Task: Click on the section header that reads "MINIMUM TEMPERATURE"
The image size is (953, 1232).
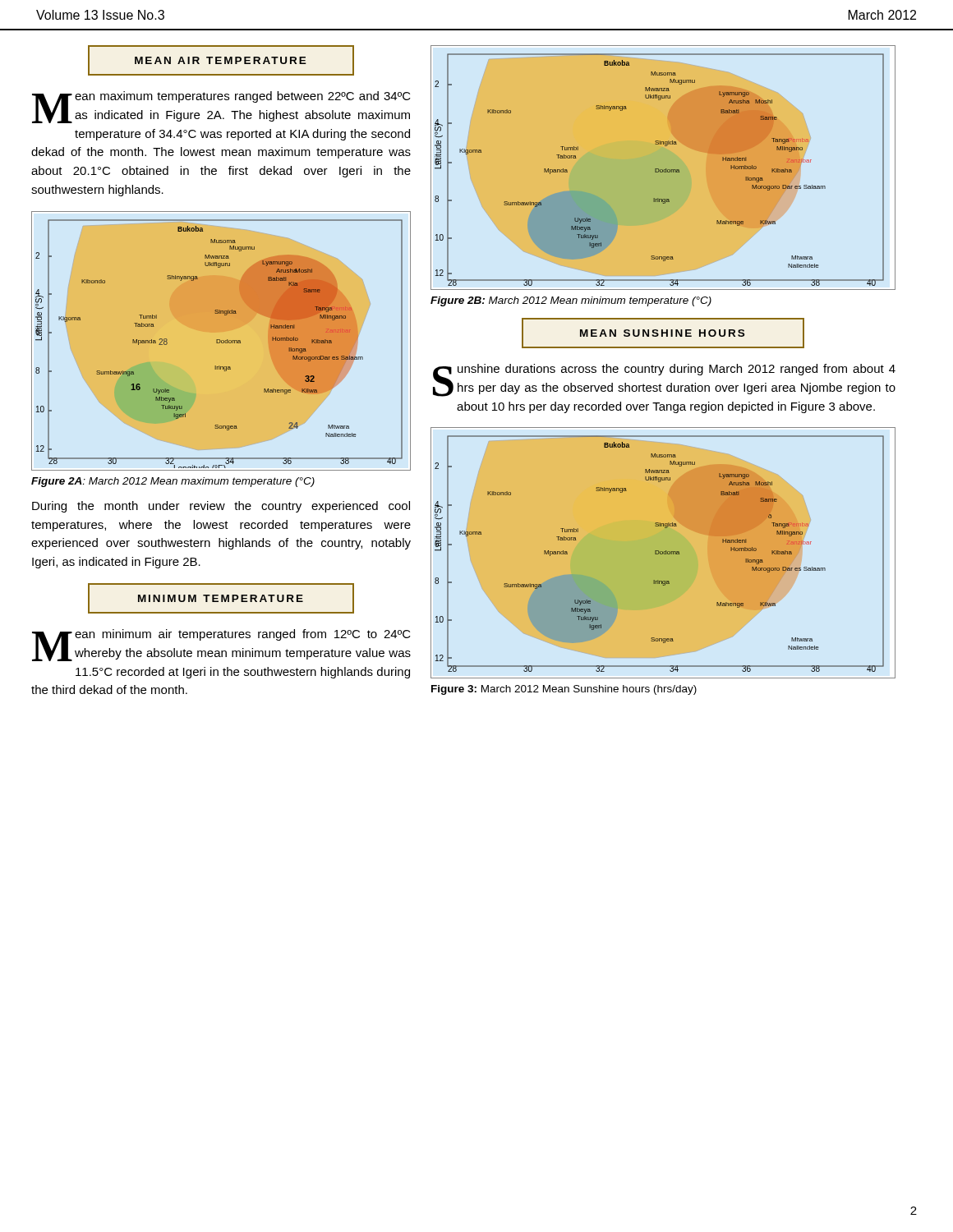Action: [x=221, y=598]
